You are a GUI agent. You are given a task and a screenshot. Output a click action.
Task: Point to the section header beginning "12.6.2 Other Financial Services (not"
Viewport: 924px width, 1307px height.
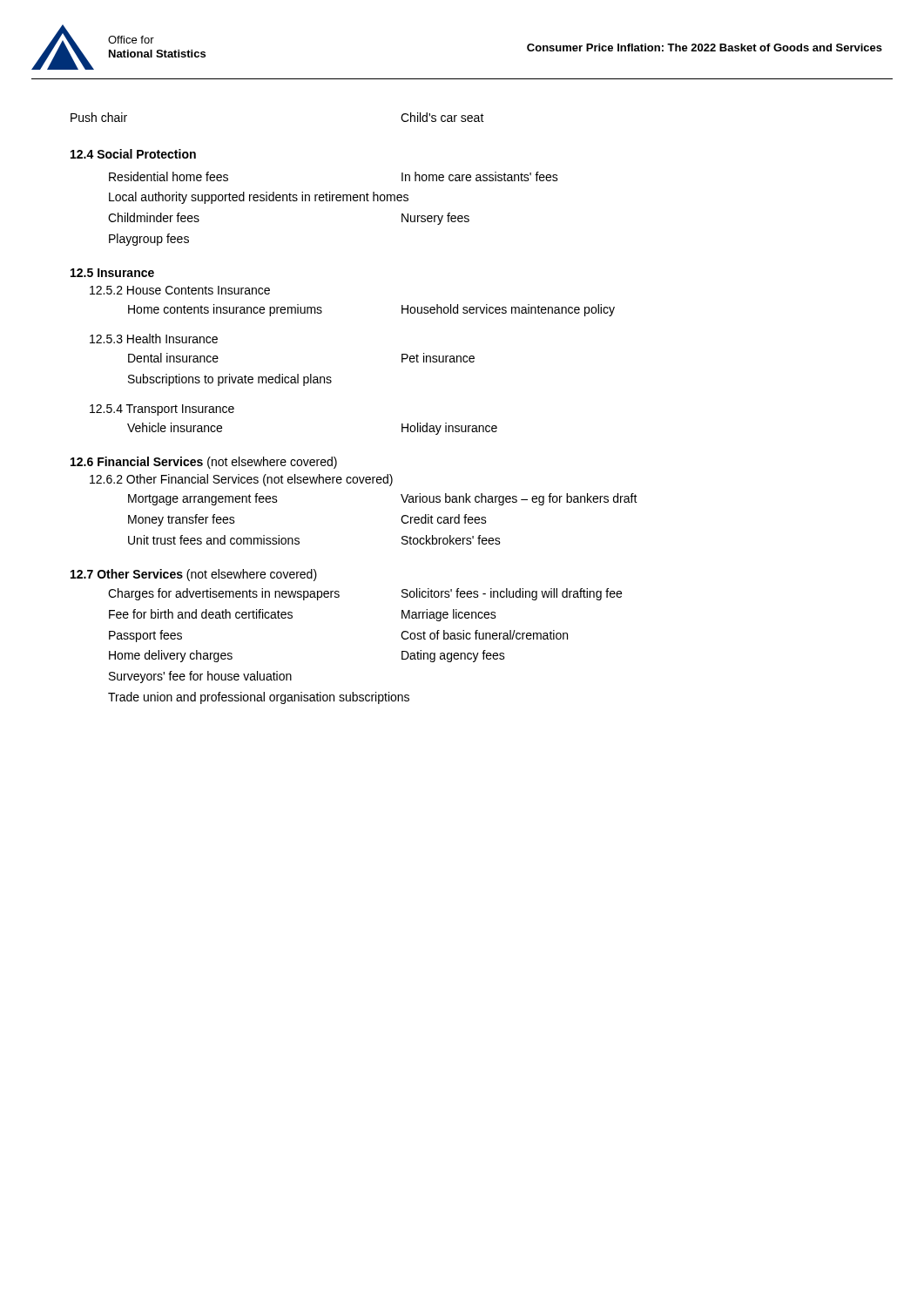point(241,479)
